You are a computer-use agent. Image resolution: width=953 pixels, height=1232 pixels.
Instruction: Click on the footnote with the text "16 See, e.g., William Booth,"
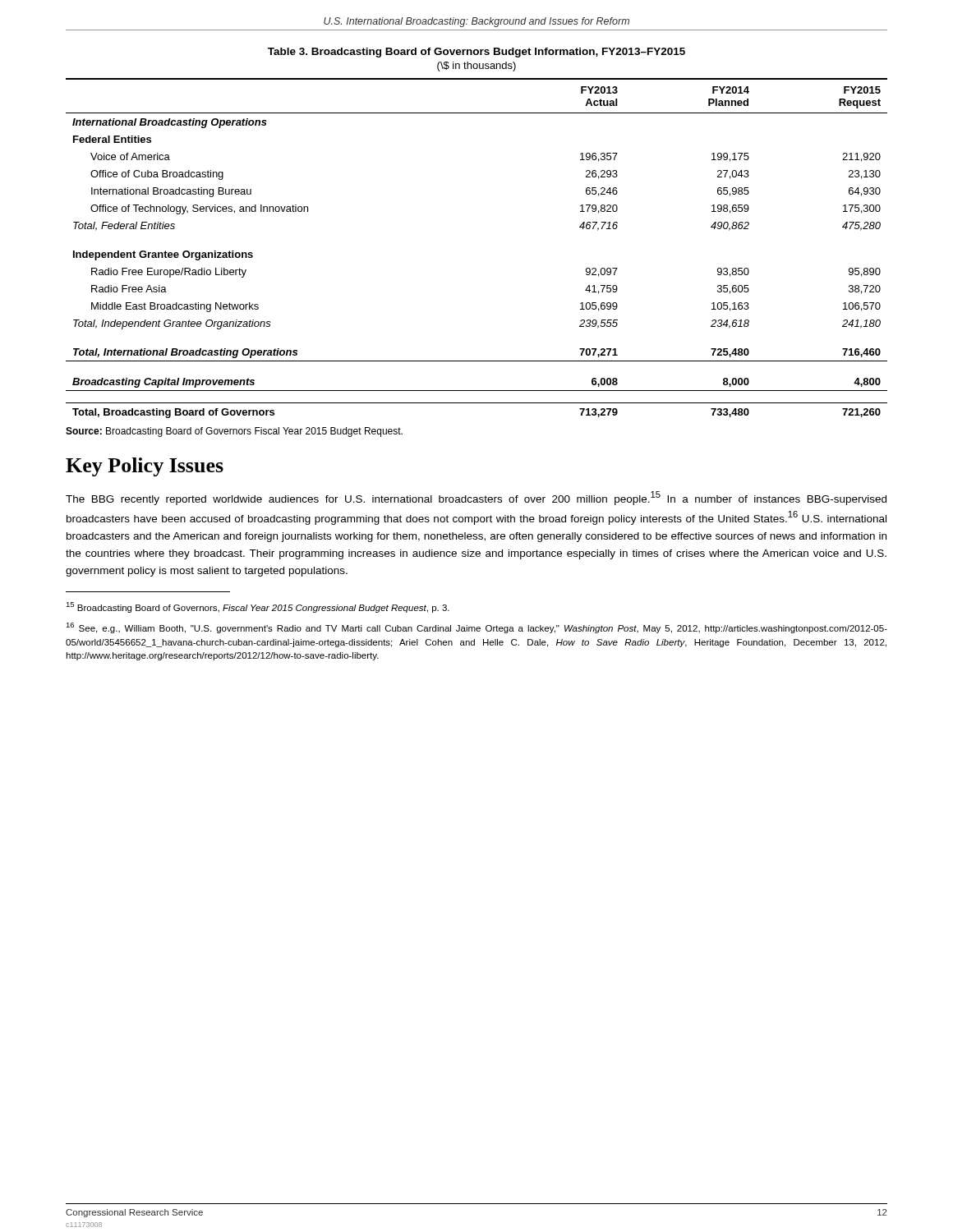coord(476,640)
